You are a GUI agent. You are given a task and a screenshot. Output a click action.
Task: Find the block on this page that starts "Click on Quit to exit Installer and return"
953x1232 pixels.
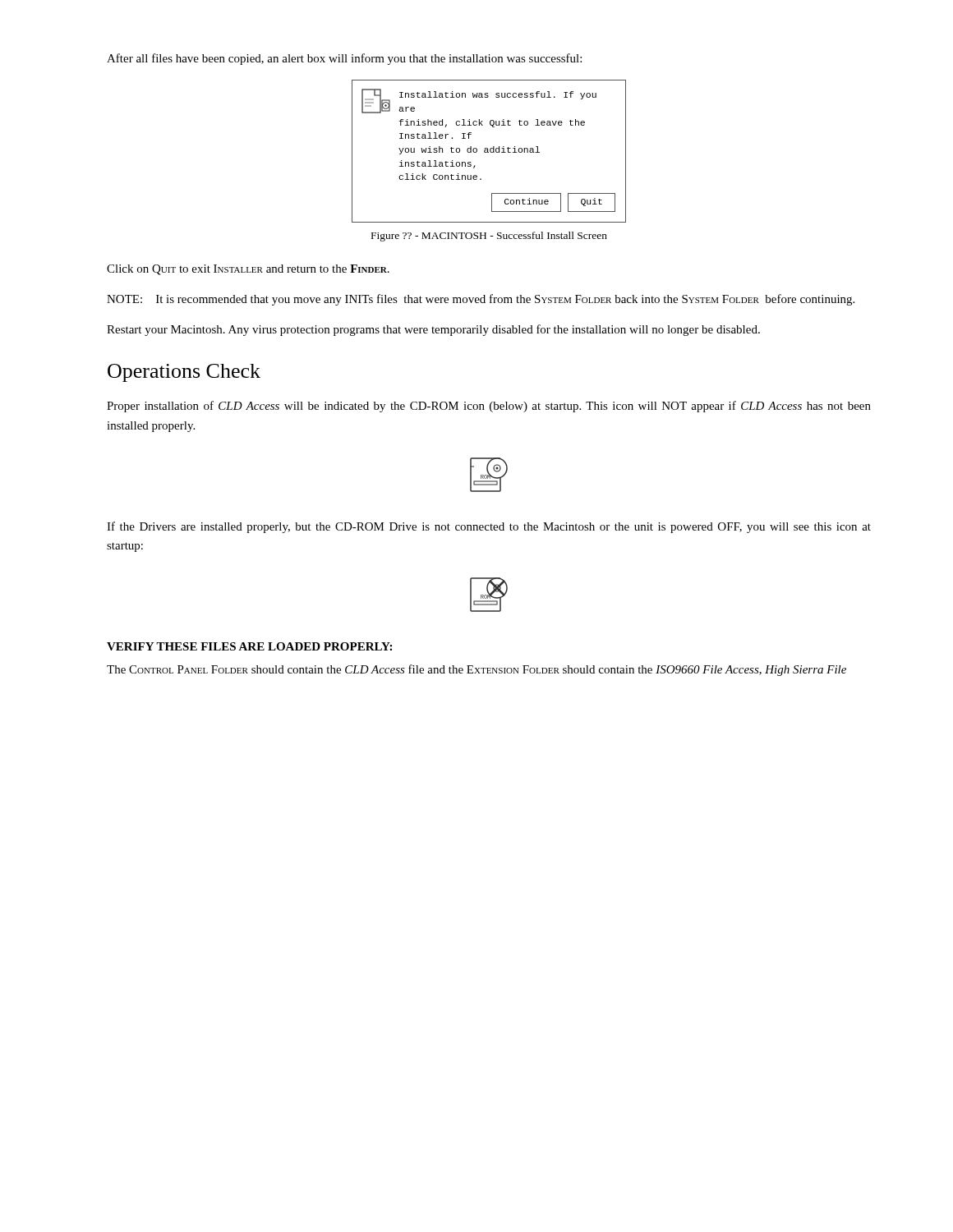[x=248, y=270]
